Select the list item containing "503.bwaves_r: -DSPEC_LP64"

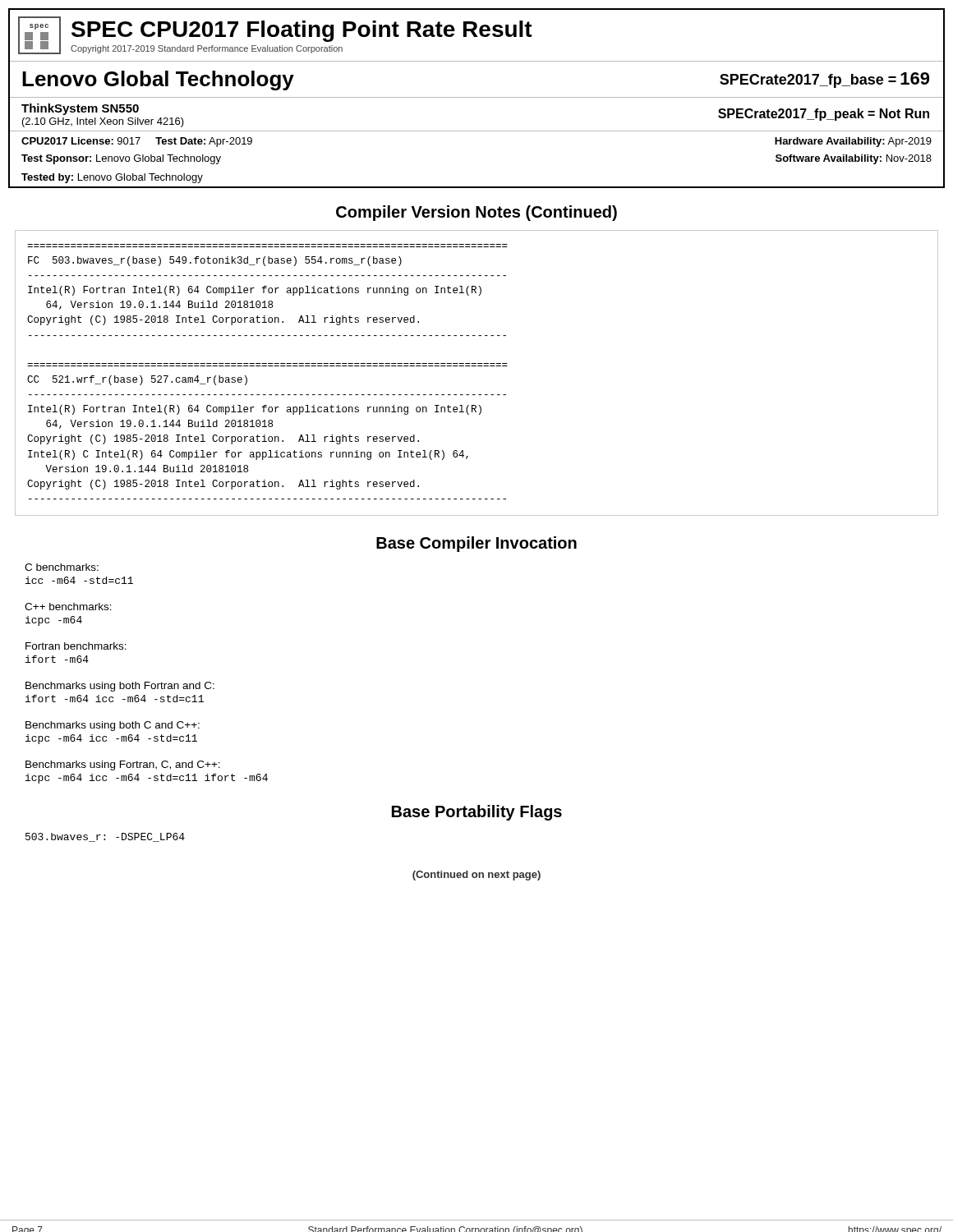pos(105,837)
